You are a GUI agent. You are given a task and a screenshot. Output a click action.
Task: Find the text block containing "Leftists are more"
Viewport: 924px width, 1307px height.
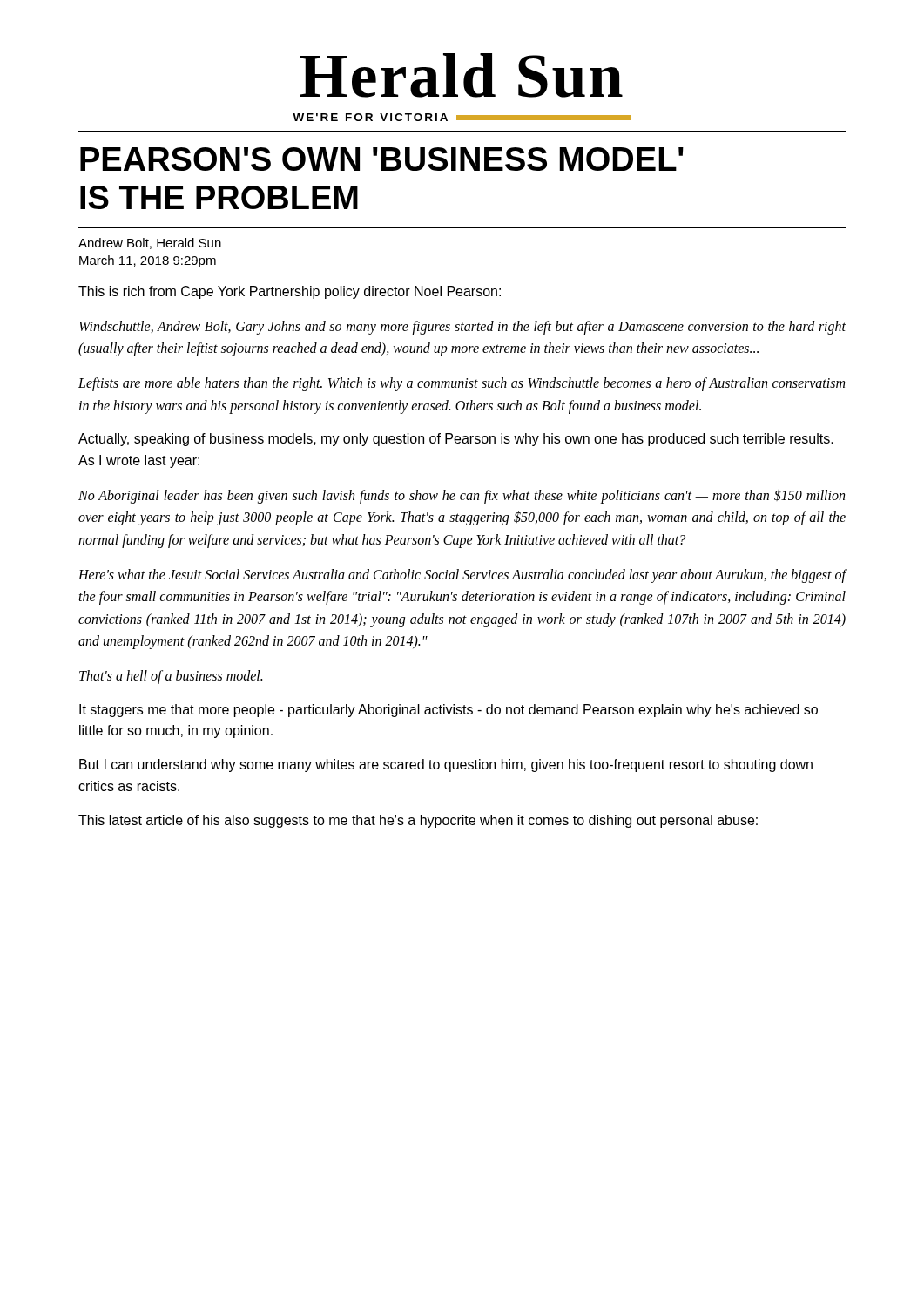[462, 394]
